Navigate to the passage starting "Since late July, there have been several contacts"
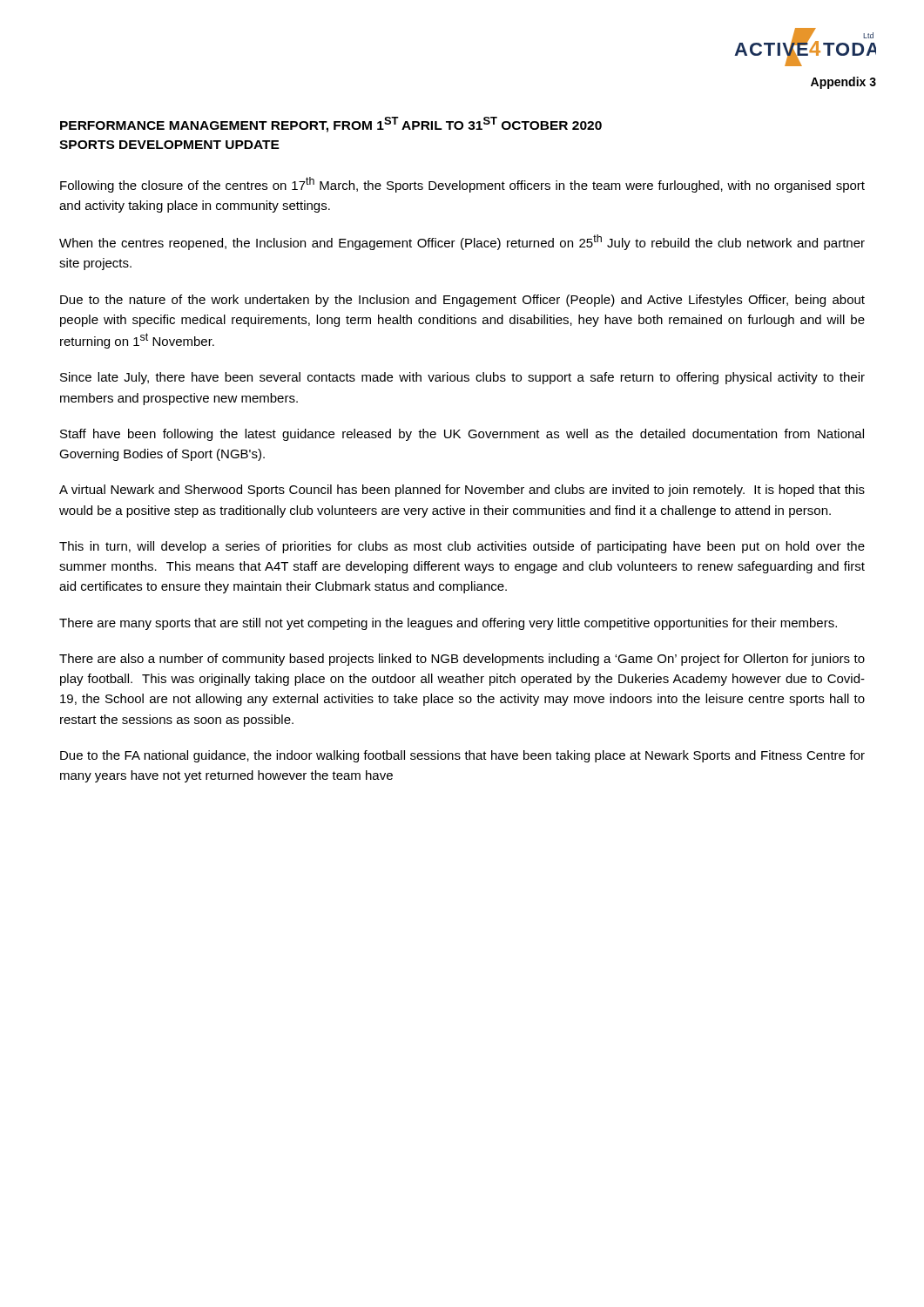The width and height of the screenshot is (924, 1307). pyautogui.click(x=462, y=387)
